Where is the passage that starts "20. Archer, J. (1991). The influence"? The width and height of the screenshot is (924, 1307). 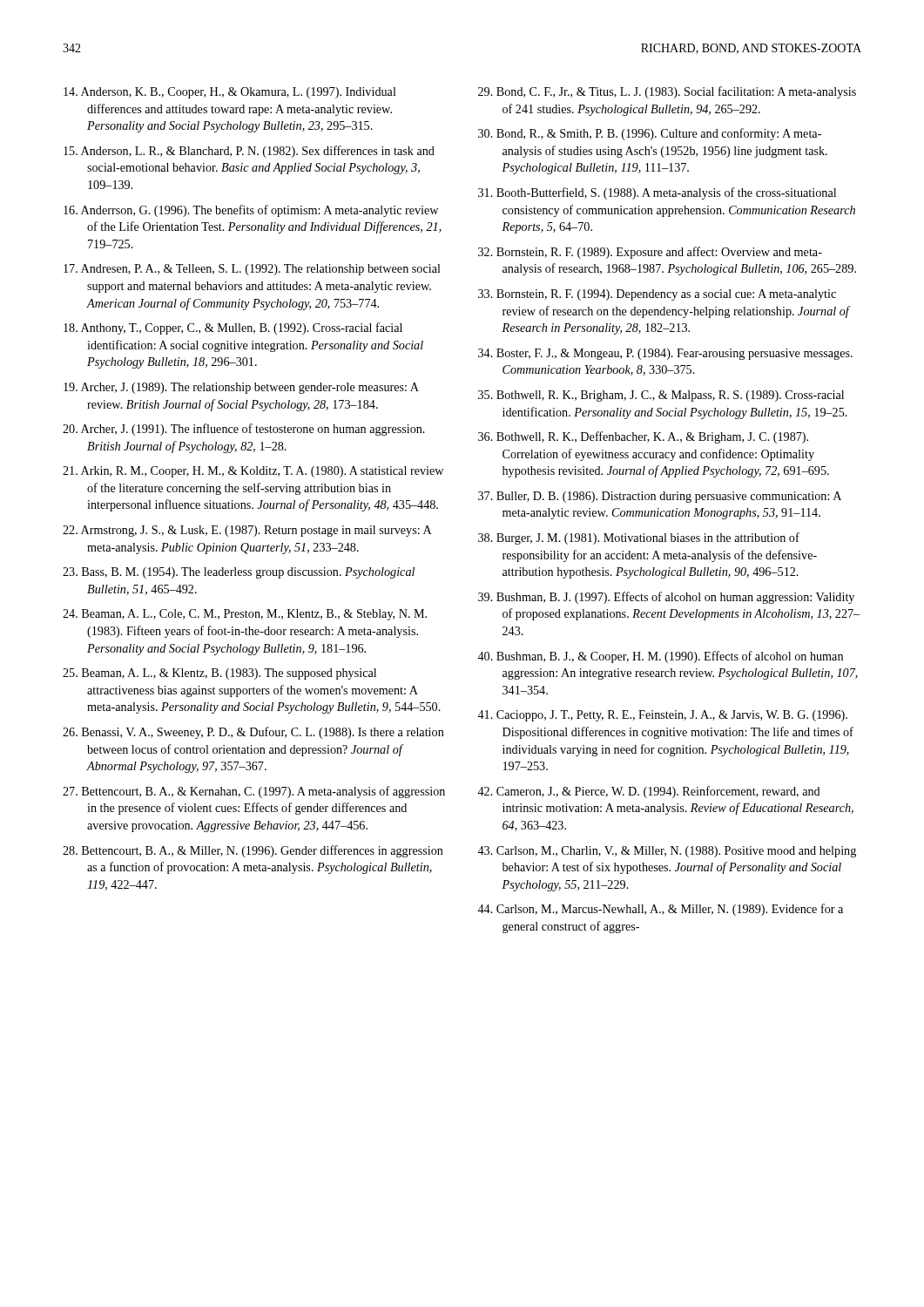(244, 437)
